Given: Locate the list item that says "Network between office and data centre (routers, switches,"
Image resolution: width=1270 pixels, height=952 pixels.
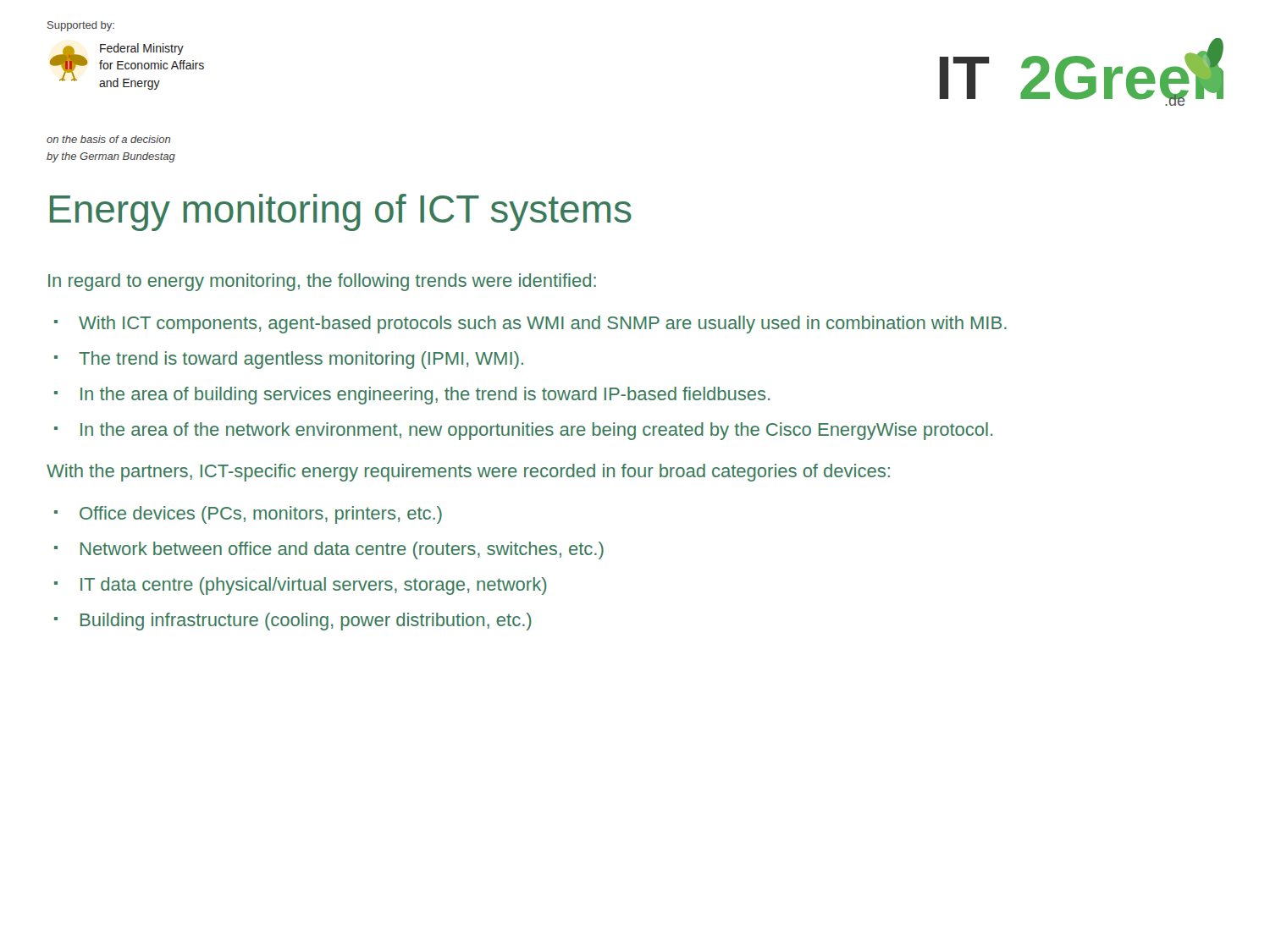Looking at the screenshot, I should tap(342, 549).
